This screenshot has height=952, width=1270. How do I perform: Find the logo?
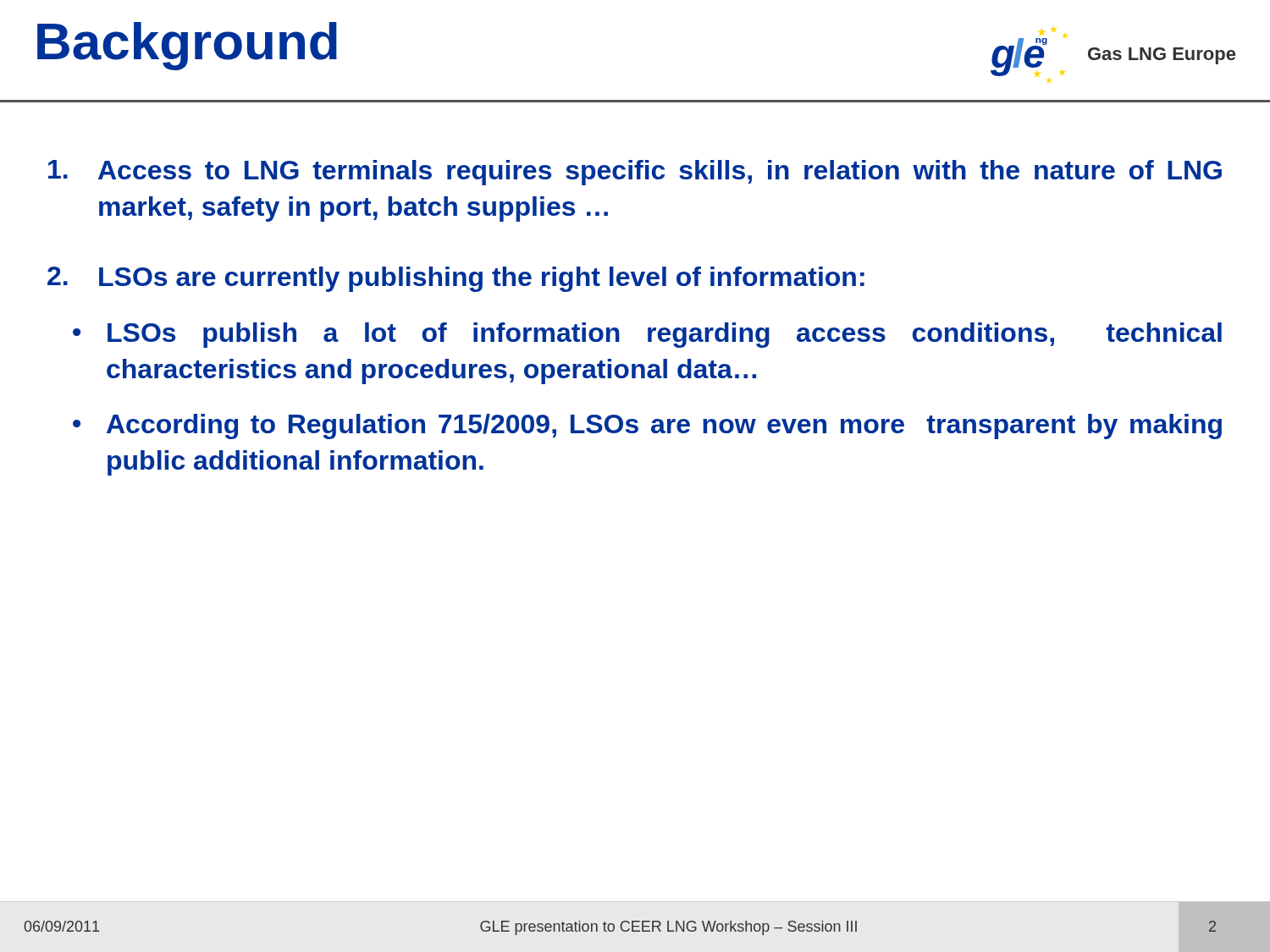pyautogui.click(x=1113, y=52)
